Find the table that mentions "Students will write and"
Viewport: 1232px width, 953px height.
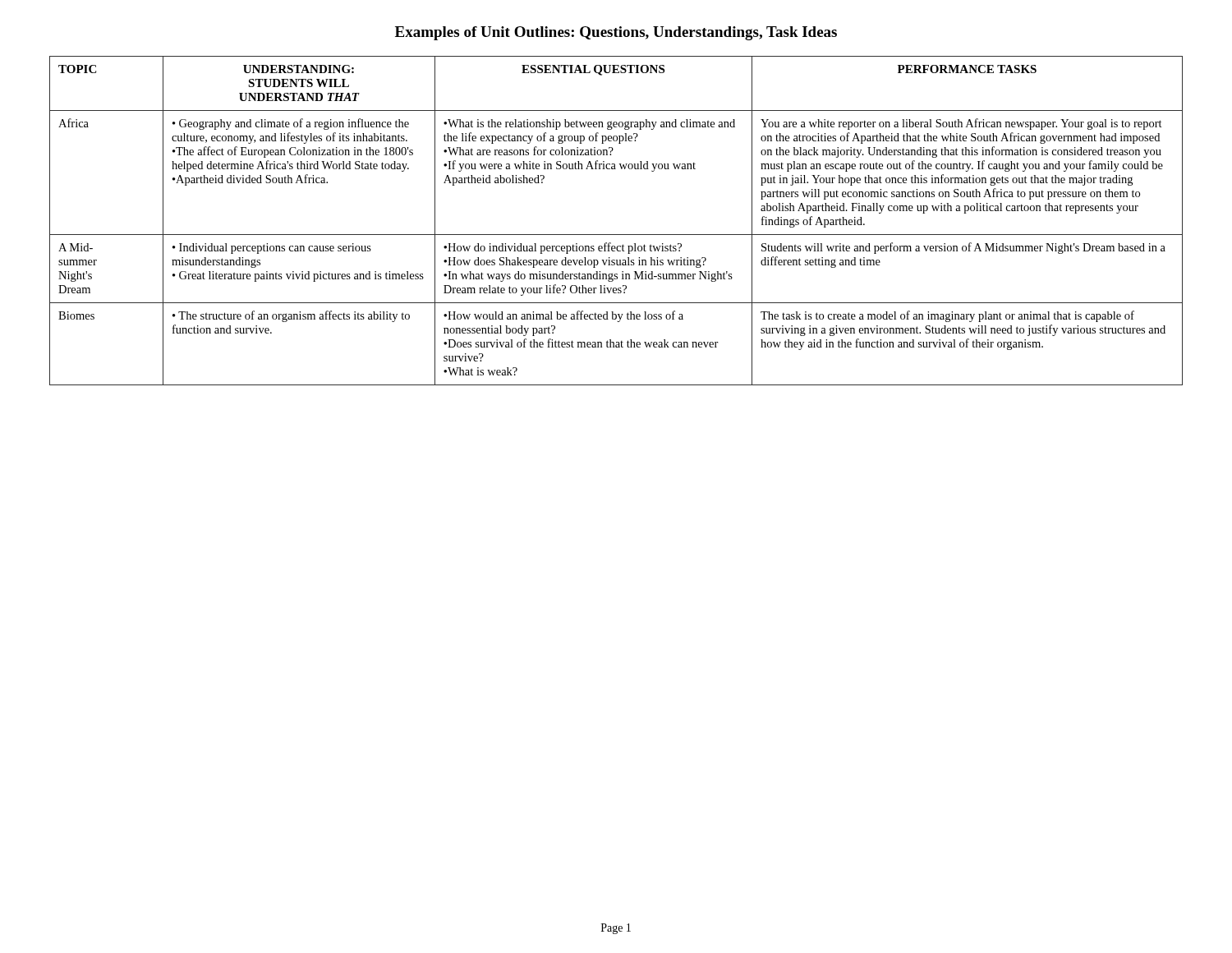(616, 221)
